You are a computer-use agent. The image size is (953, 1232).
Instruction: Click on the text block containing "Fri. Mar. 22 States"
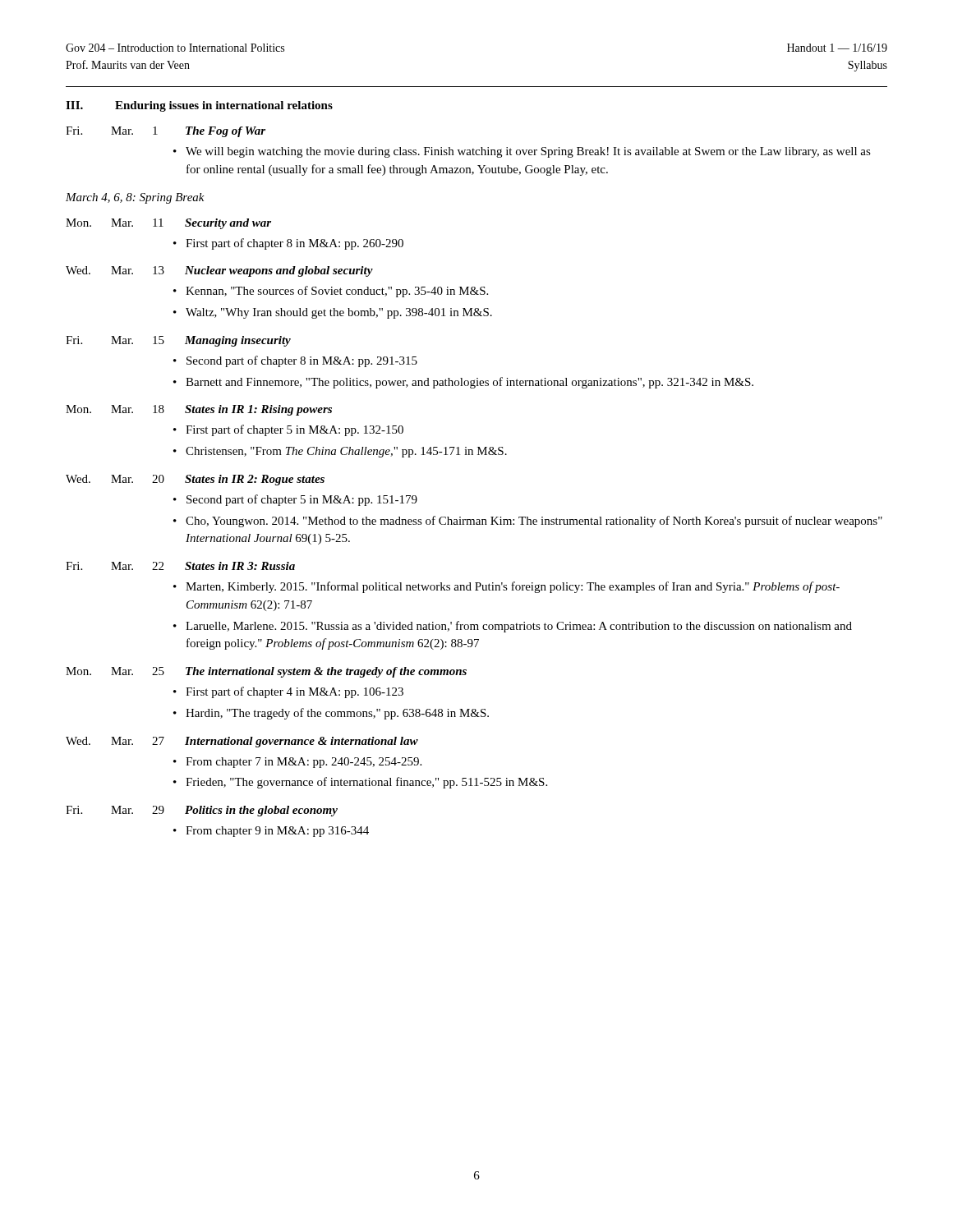tap(180, 566)
